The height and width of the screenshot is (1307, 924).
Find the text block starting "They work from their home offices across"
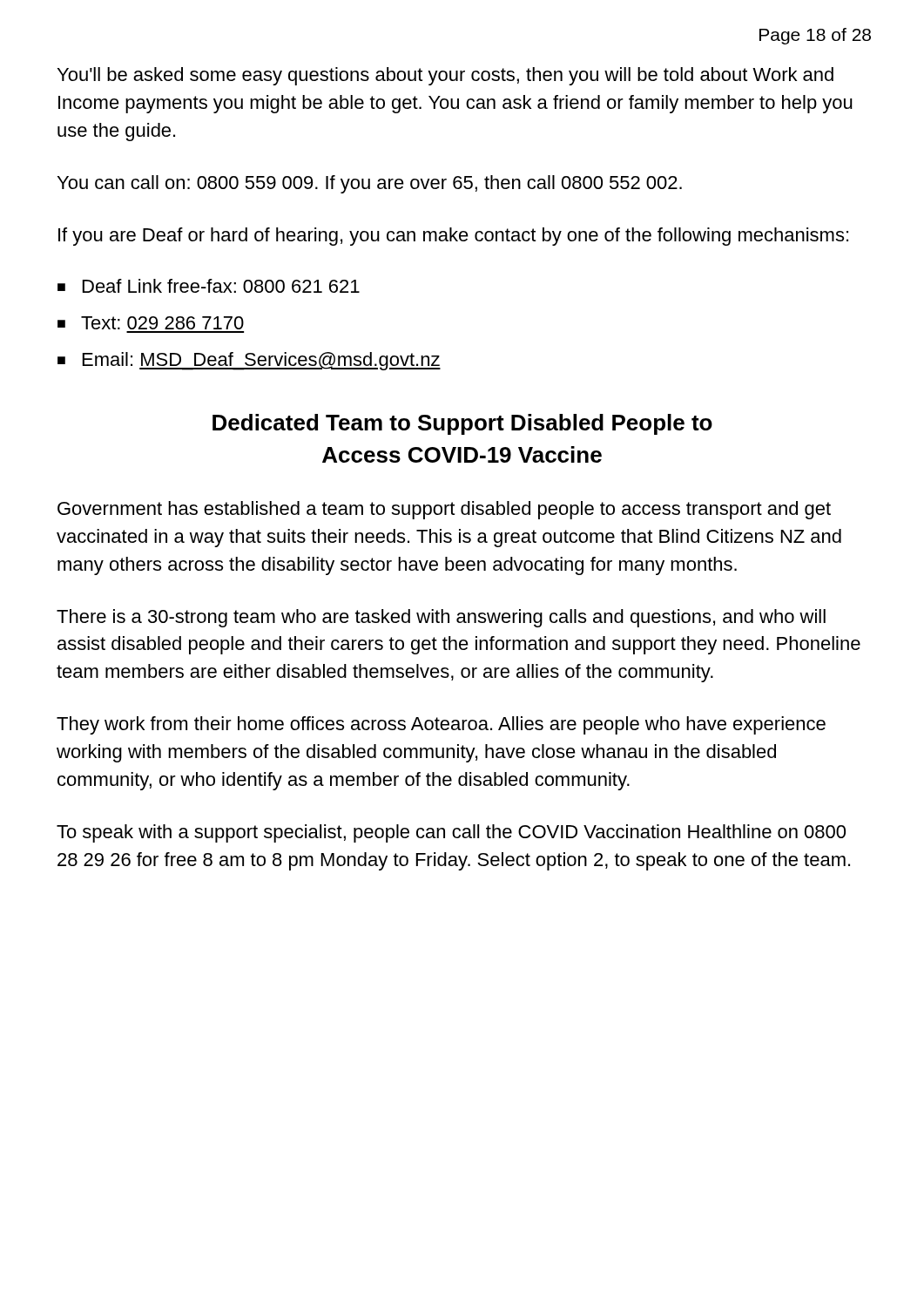pyautogui.click(x=441, y=752)
